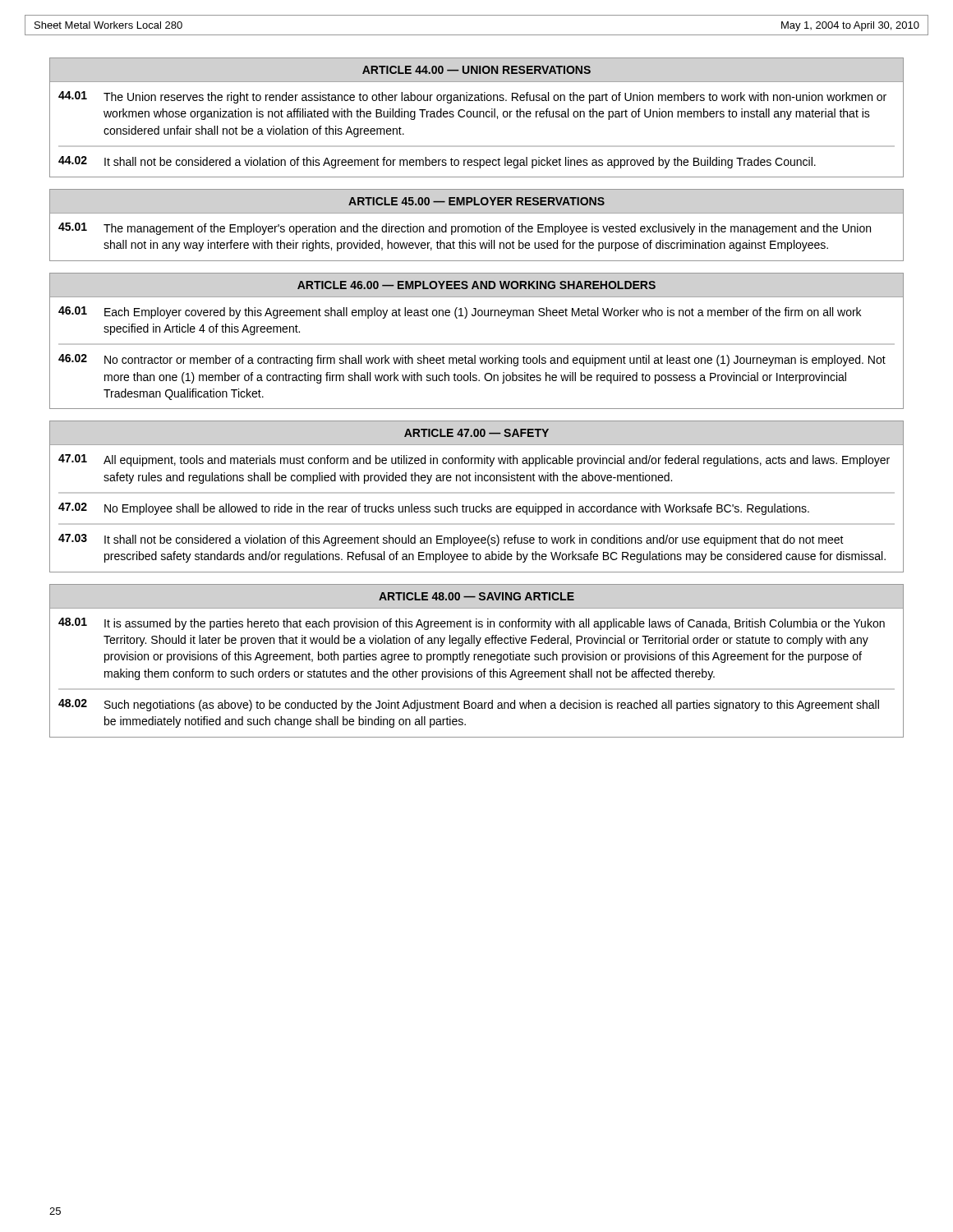Find the block on this page that starts "It is assumed by the parties hereto"
Screen dimensions: 1232x953
(494, 648)
